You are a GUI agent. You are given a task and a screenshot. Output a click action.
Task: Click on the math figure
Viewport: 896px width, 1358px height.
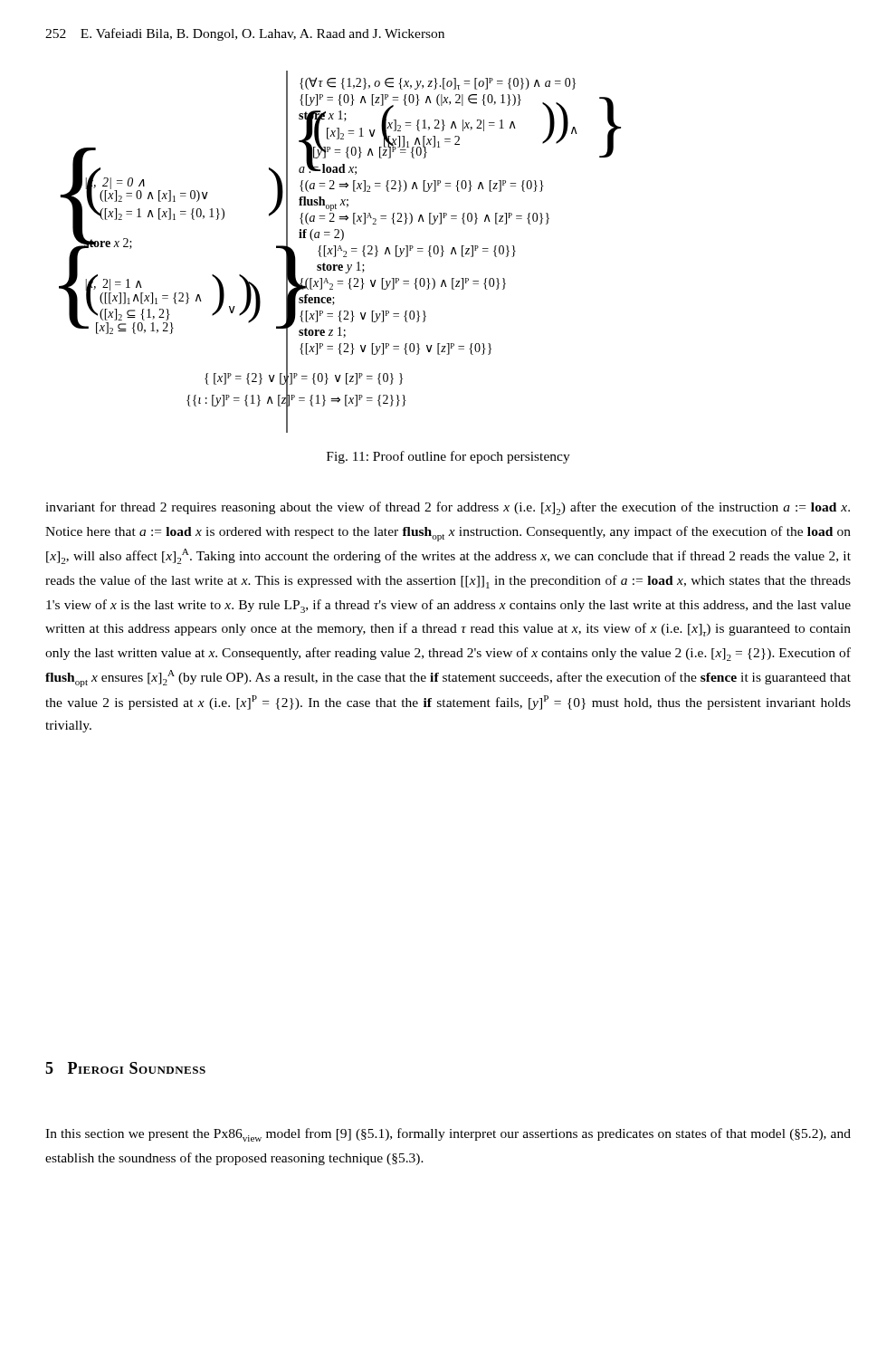click(448, 249)
